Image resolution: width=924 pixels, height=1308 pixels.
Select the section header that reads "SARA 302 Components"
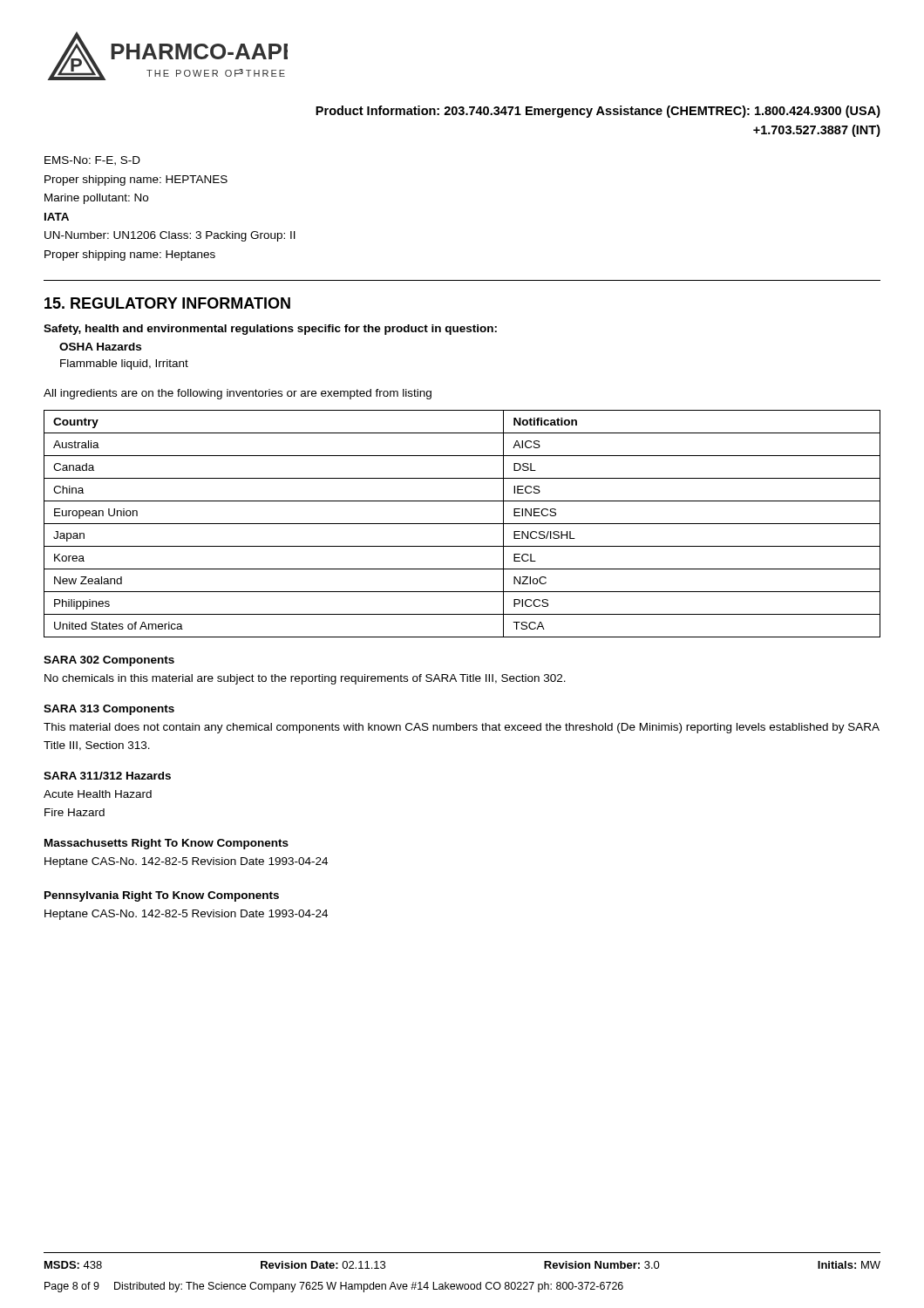[109, 660]
